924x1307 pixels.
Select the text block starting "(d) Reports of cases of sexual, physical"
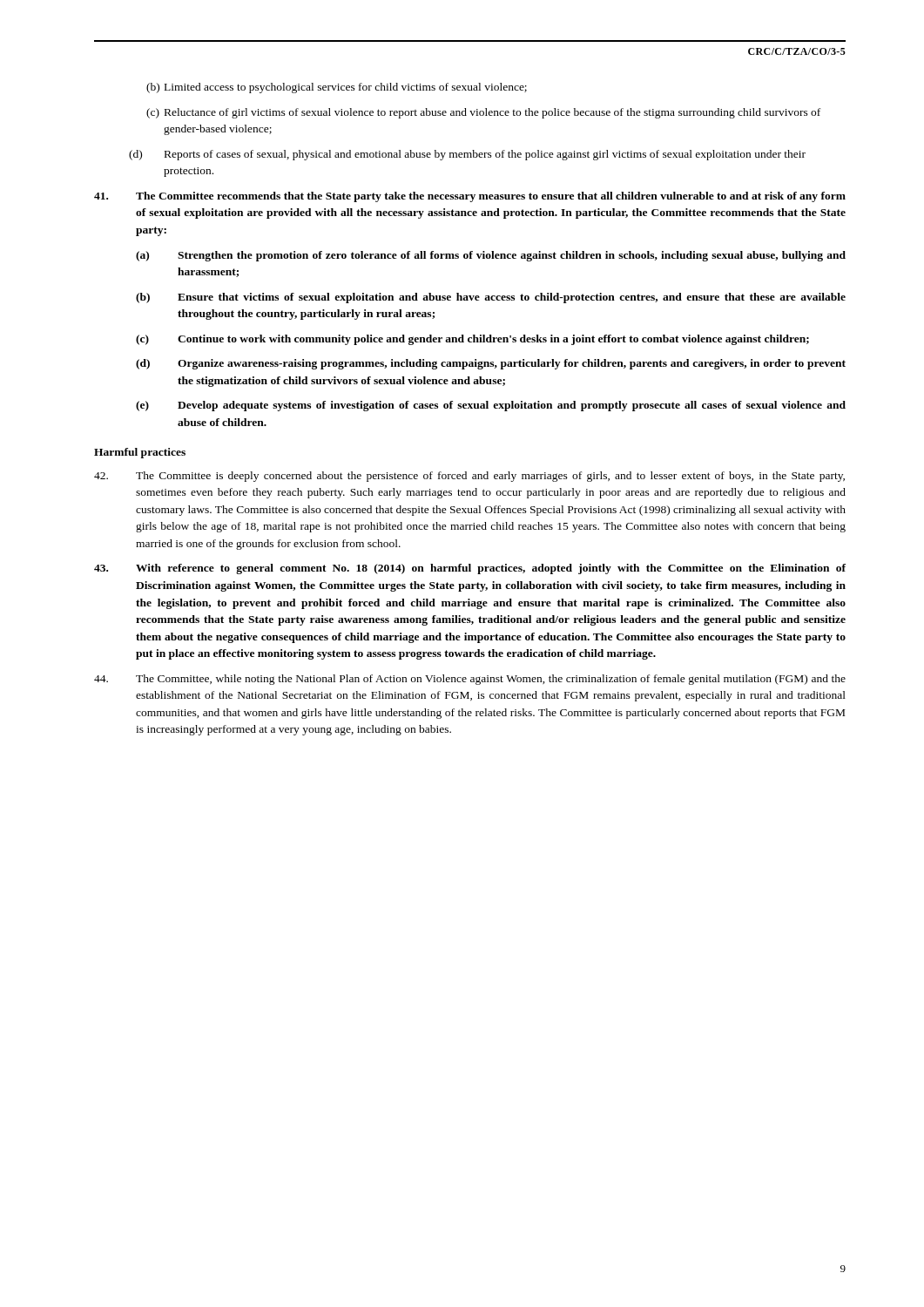point(470,162)
